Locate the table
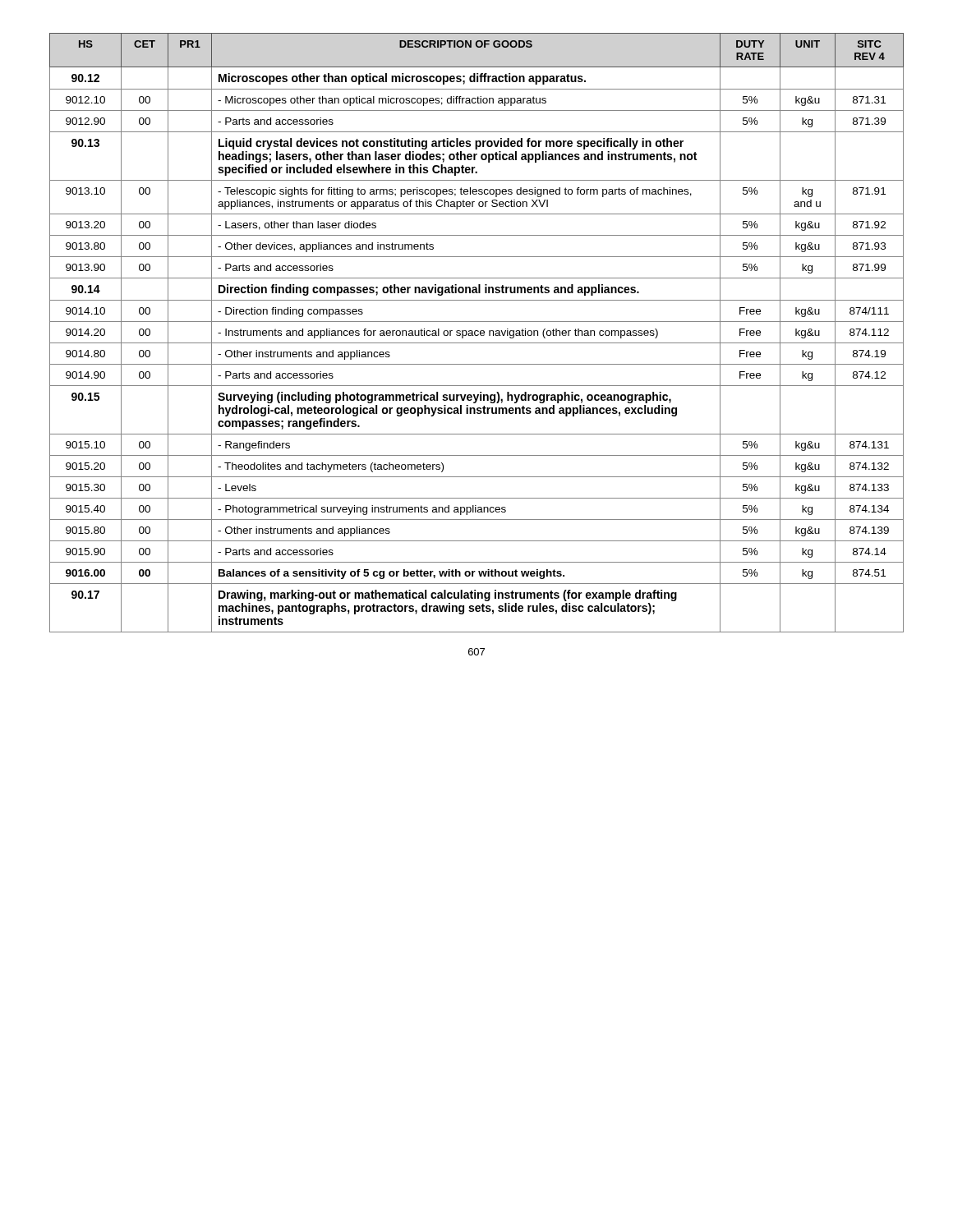 pyautogui.click(x=476, y=333)
